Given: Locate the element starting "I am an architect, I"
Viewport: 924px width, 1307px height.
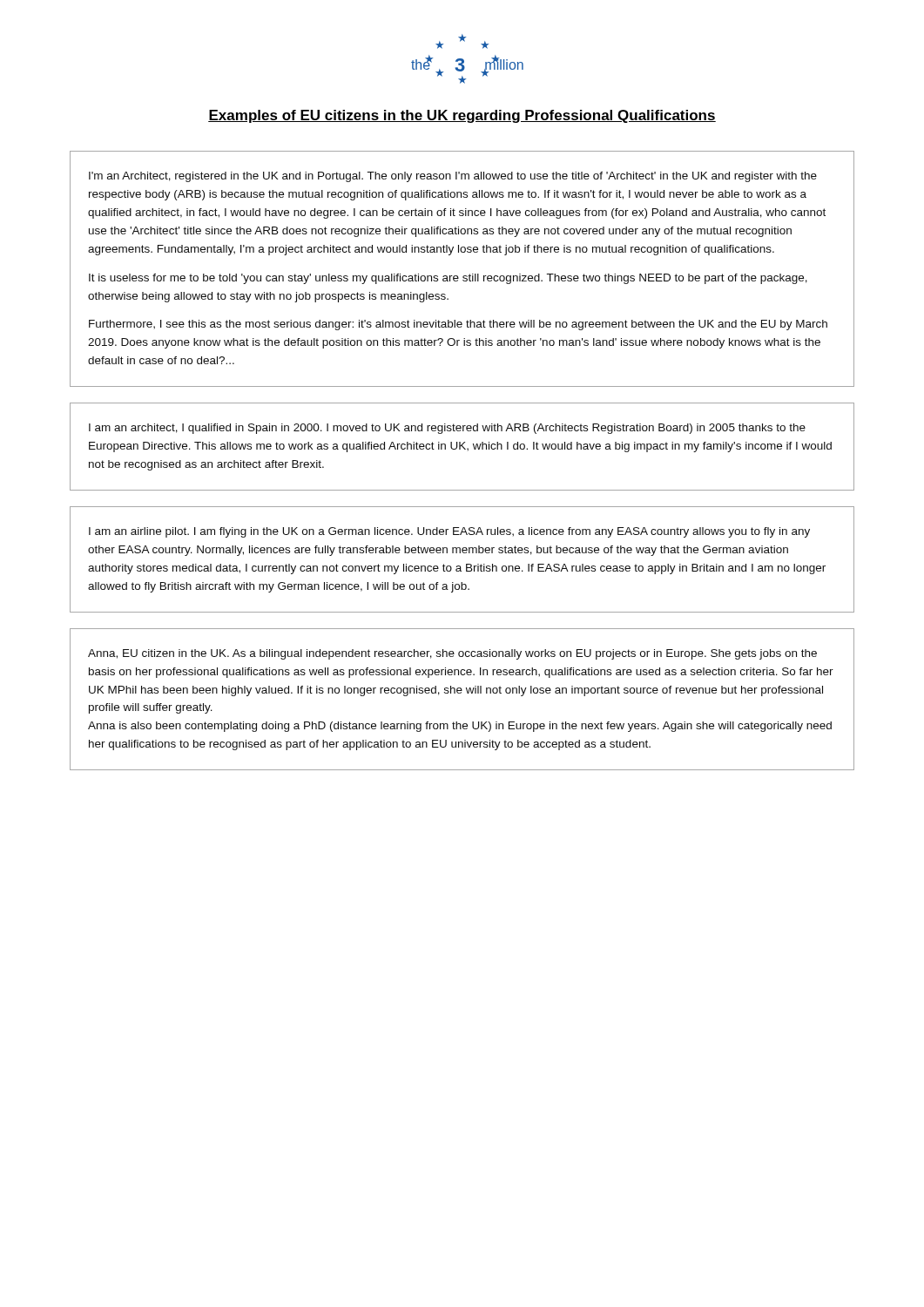Looking at the screenshot, I should [462, 447].
